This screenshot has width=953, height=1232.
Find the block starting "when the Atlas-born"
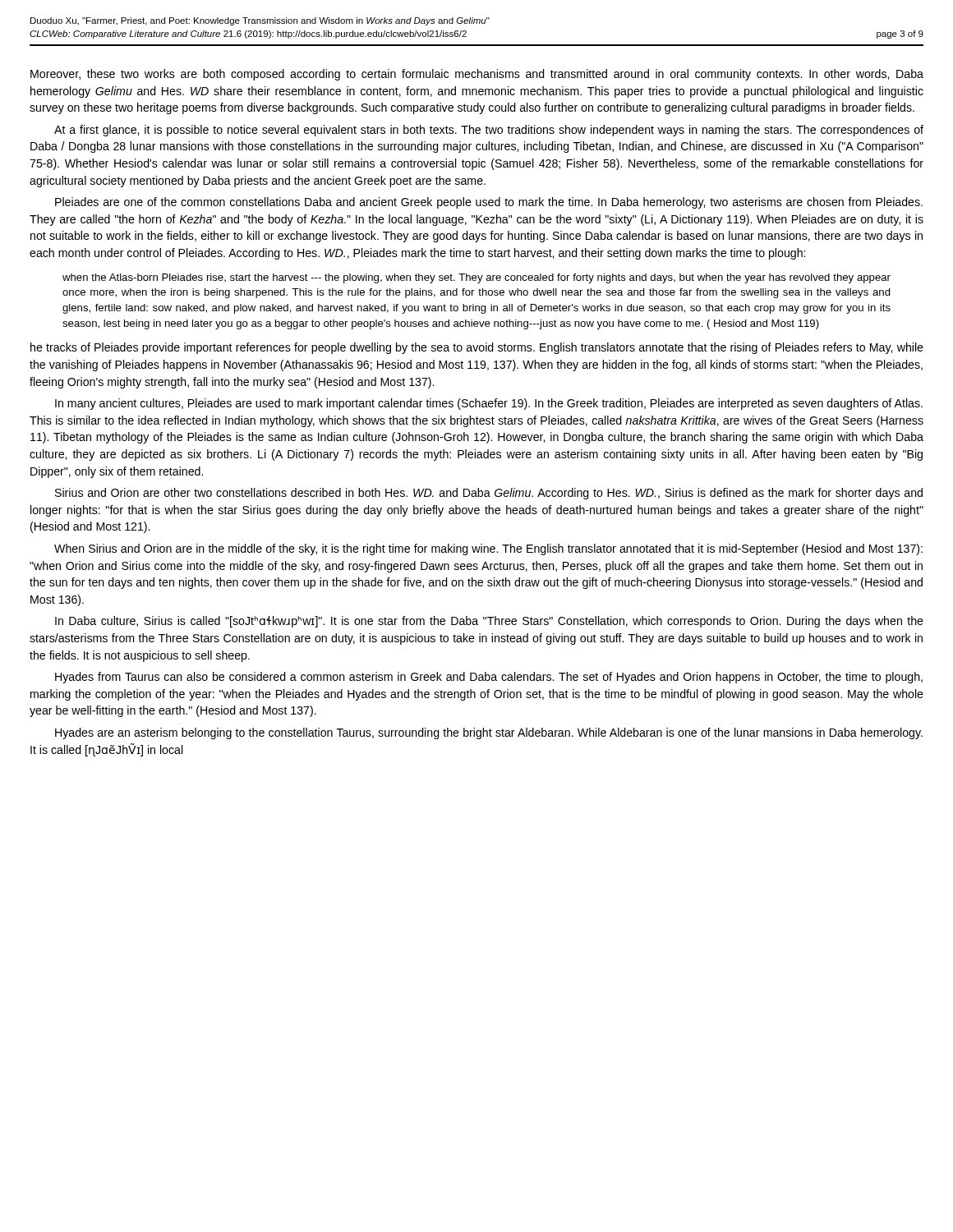point(476,301)
